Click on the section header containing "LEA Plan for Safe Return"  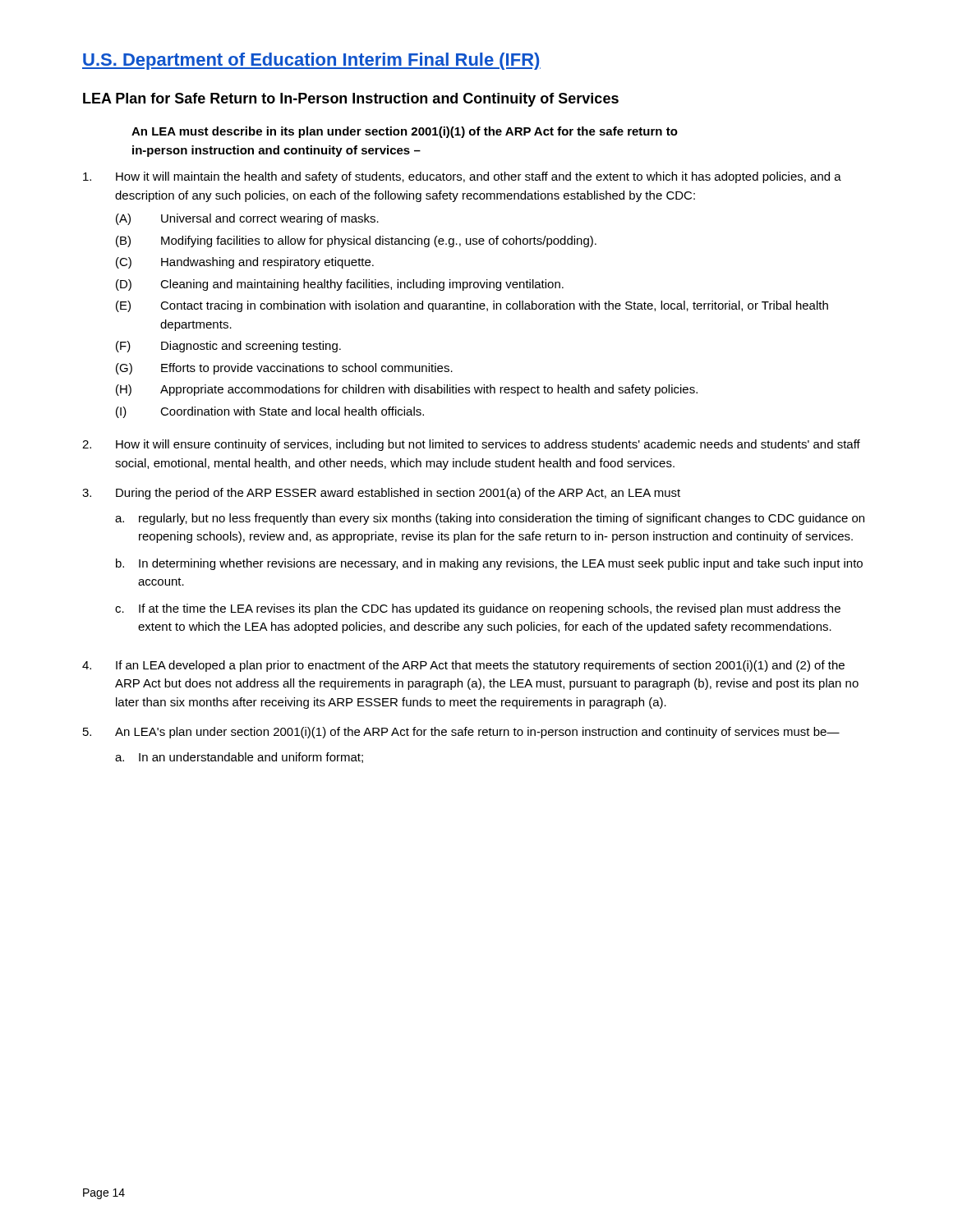coord(351,99)
